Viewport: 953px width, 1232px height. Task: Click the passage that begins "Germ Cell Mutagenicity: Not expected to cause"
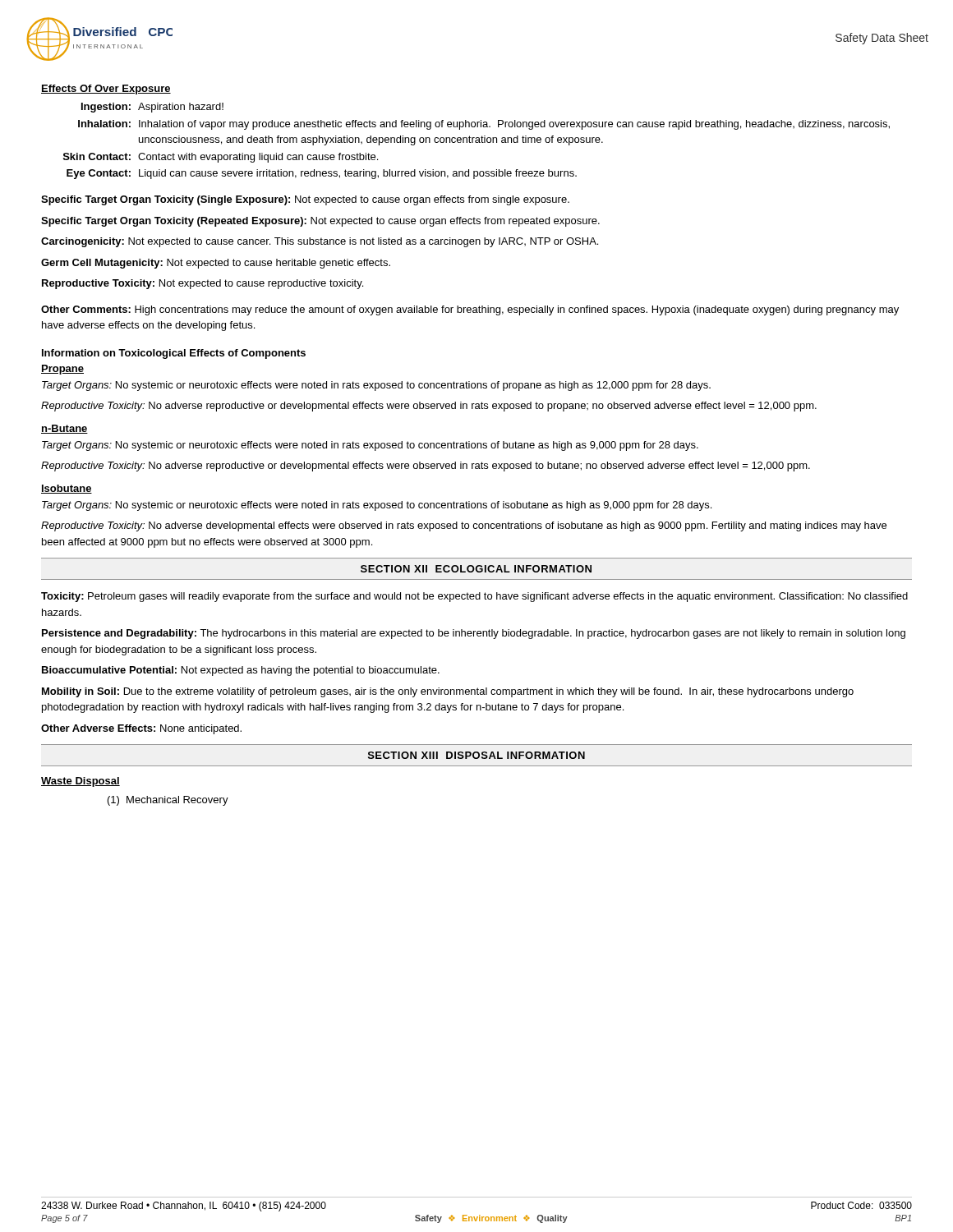tap(216, 262)
